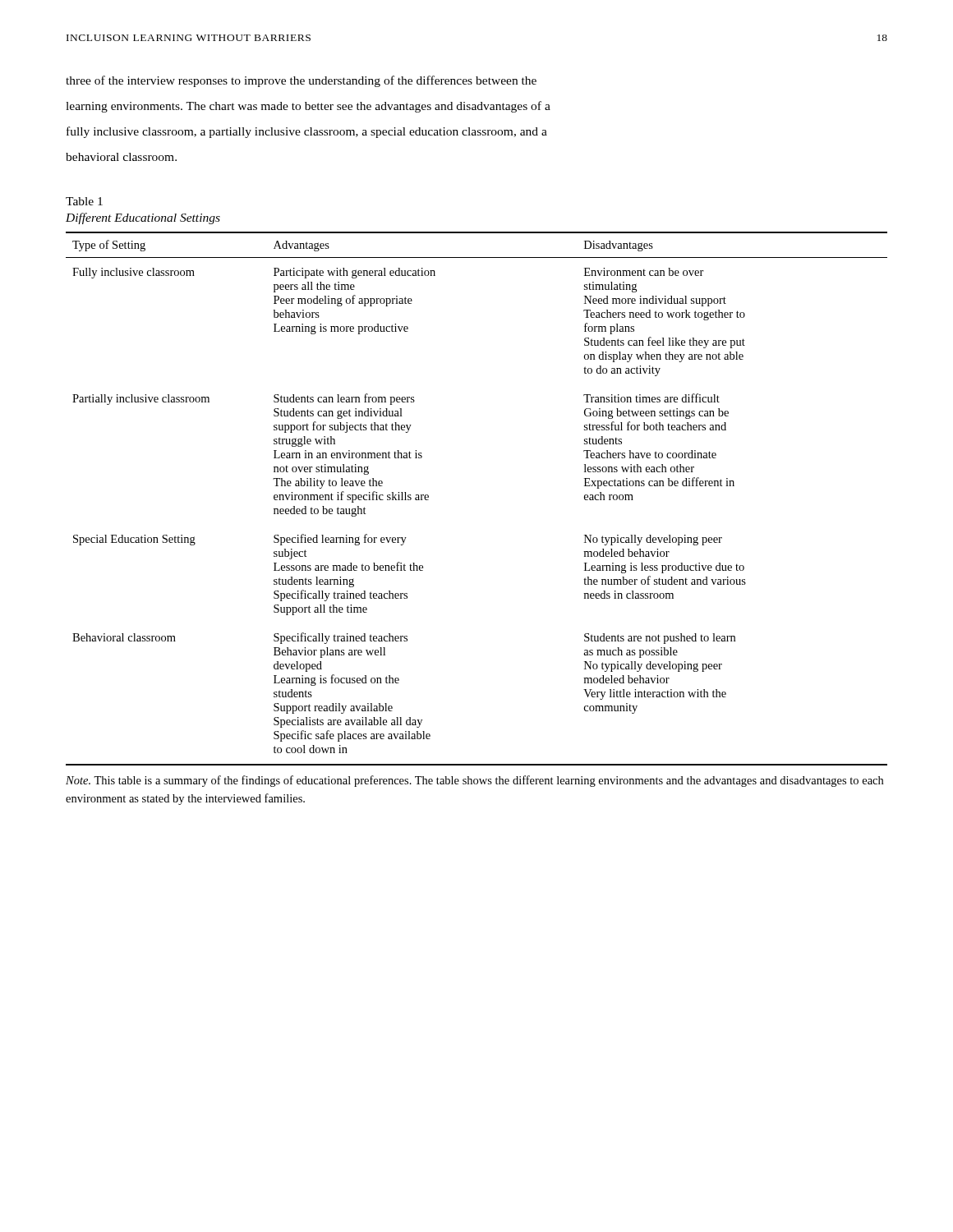953x1232 pixels.
Task: Locate the table with the text "Participate with general education"
Action: click(476, 499)
